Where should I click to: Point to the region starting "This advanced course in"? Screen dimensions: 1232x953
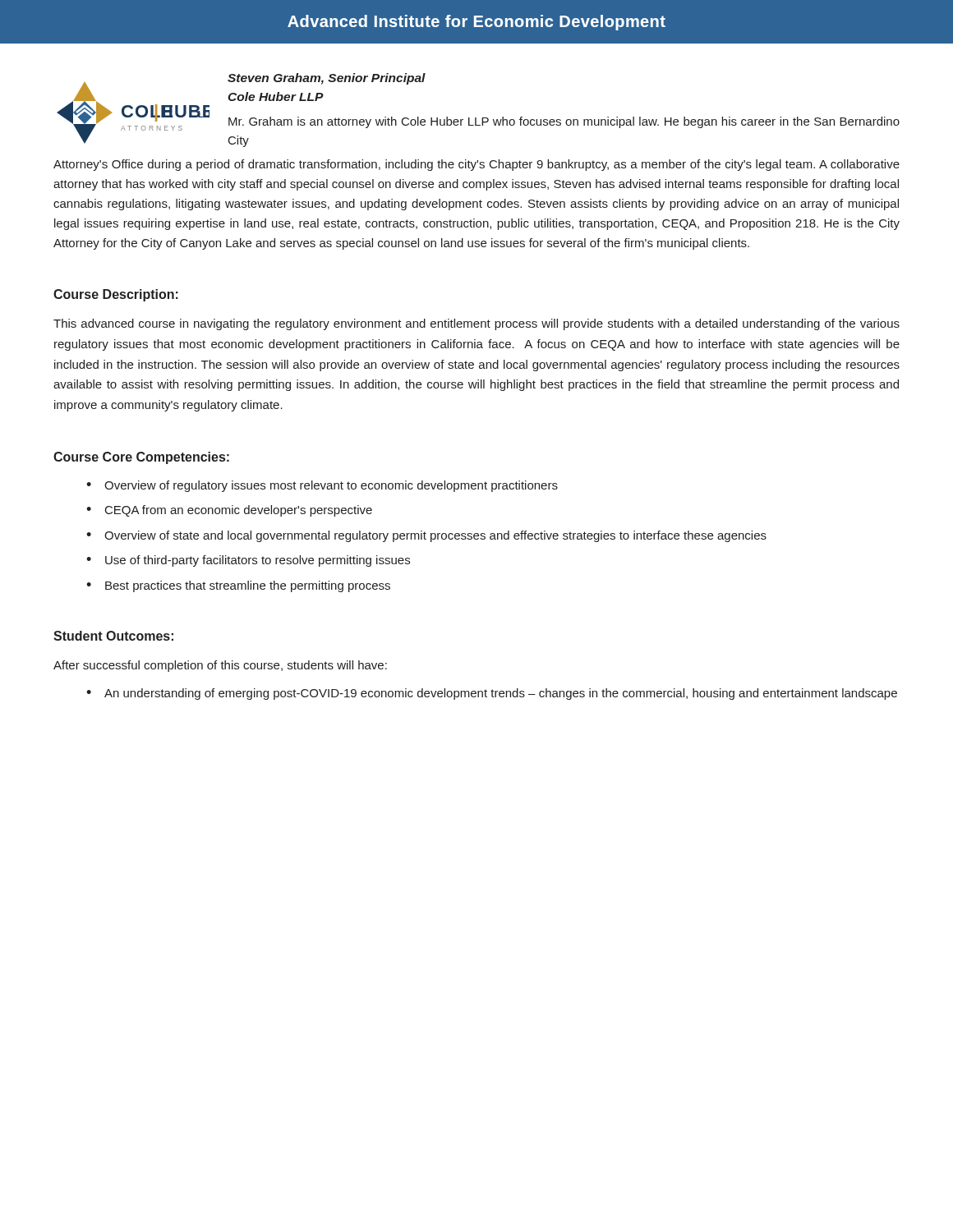tap(476, 364)
